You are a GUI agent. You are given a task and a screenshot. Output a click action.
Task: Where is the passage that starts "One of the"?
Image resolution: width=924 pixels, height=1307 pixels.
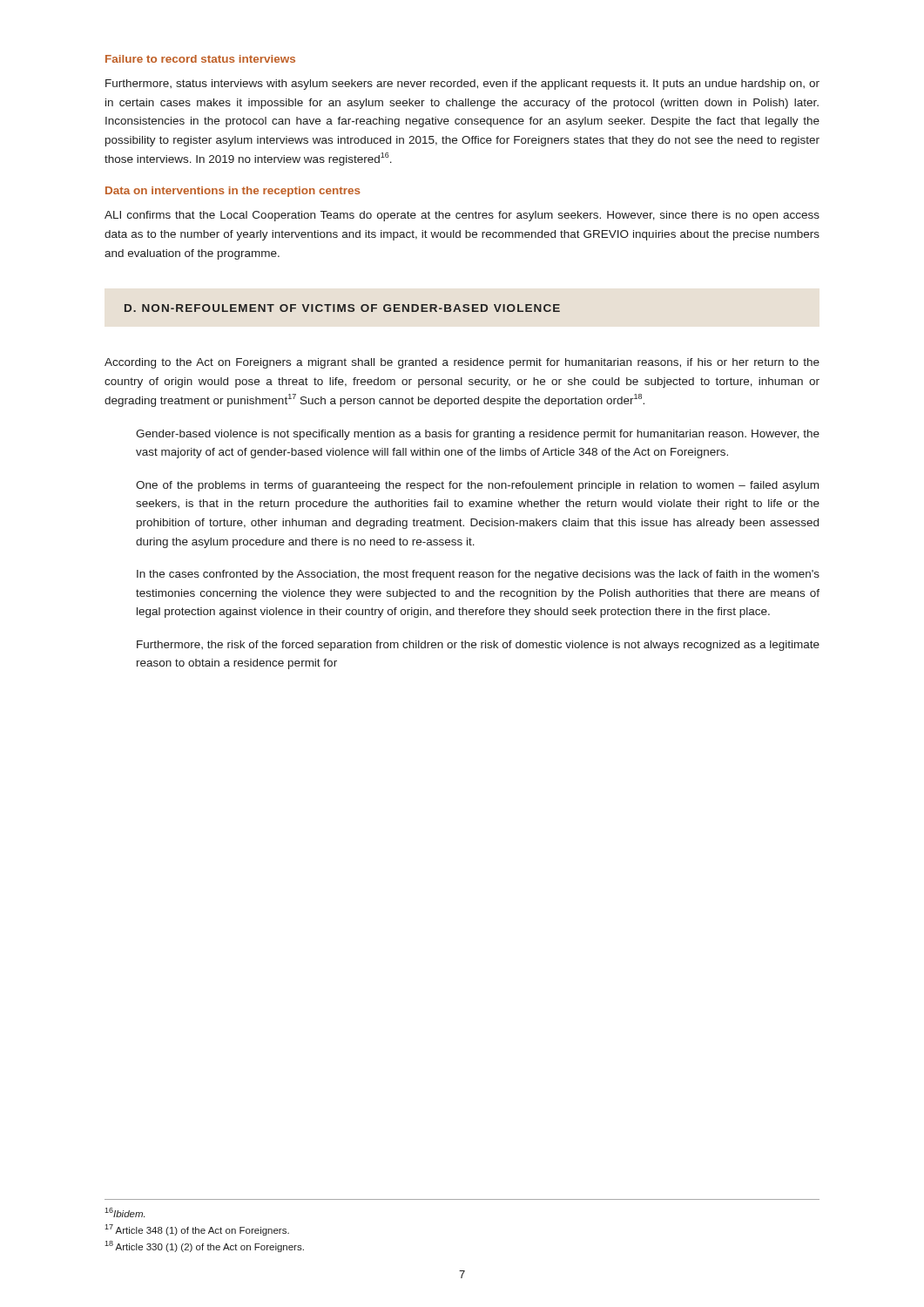pyautogui.click(x=478, y=513)
